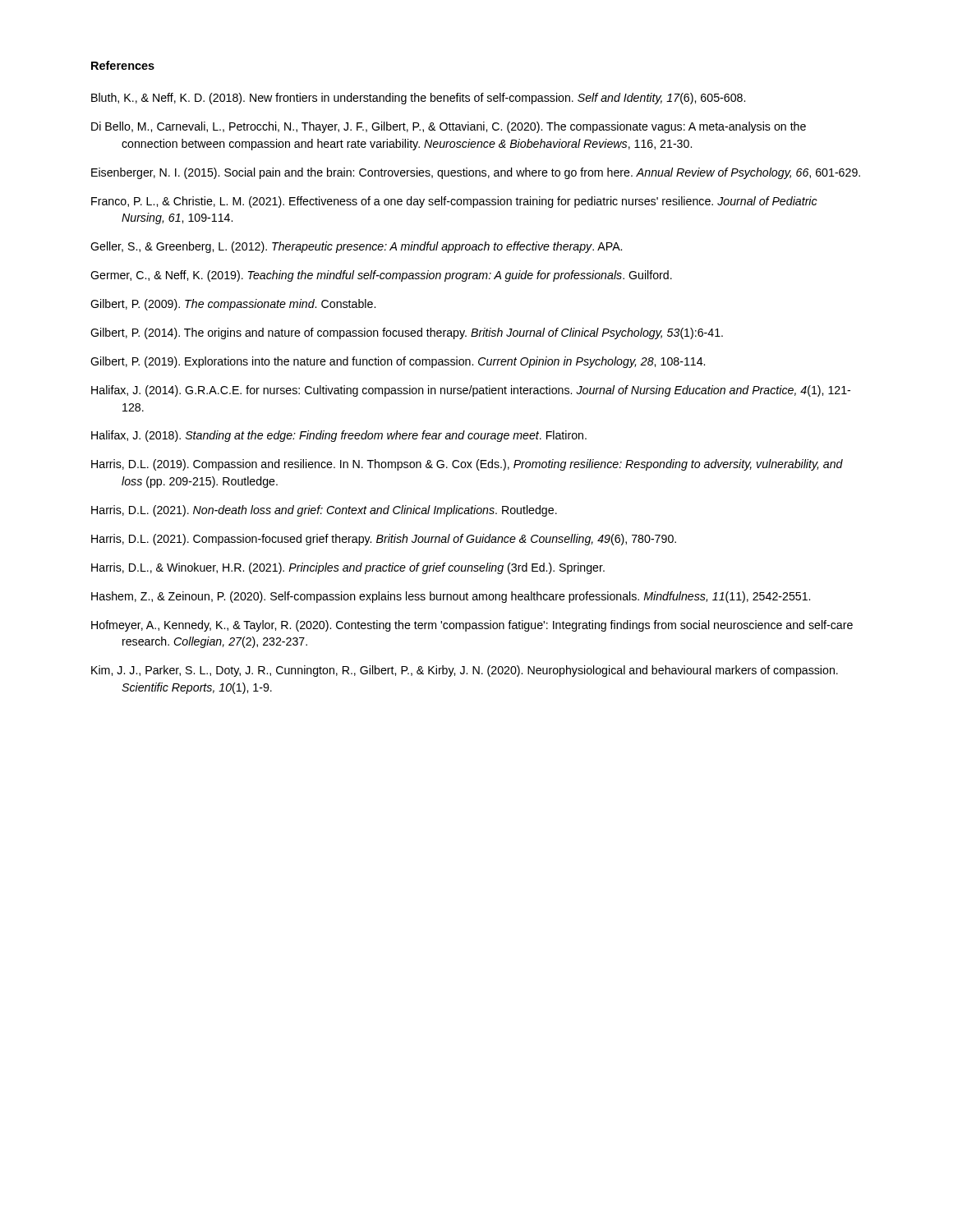Find the list item that says "Harris, D.L. (2021). Non-death loss"
The width and height of the screenshot is (953, 1232).
324,510
